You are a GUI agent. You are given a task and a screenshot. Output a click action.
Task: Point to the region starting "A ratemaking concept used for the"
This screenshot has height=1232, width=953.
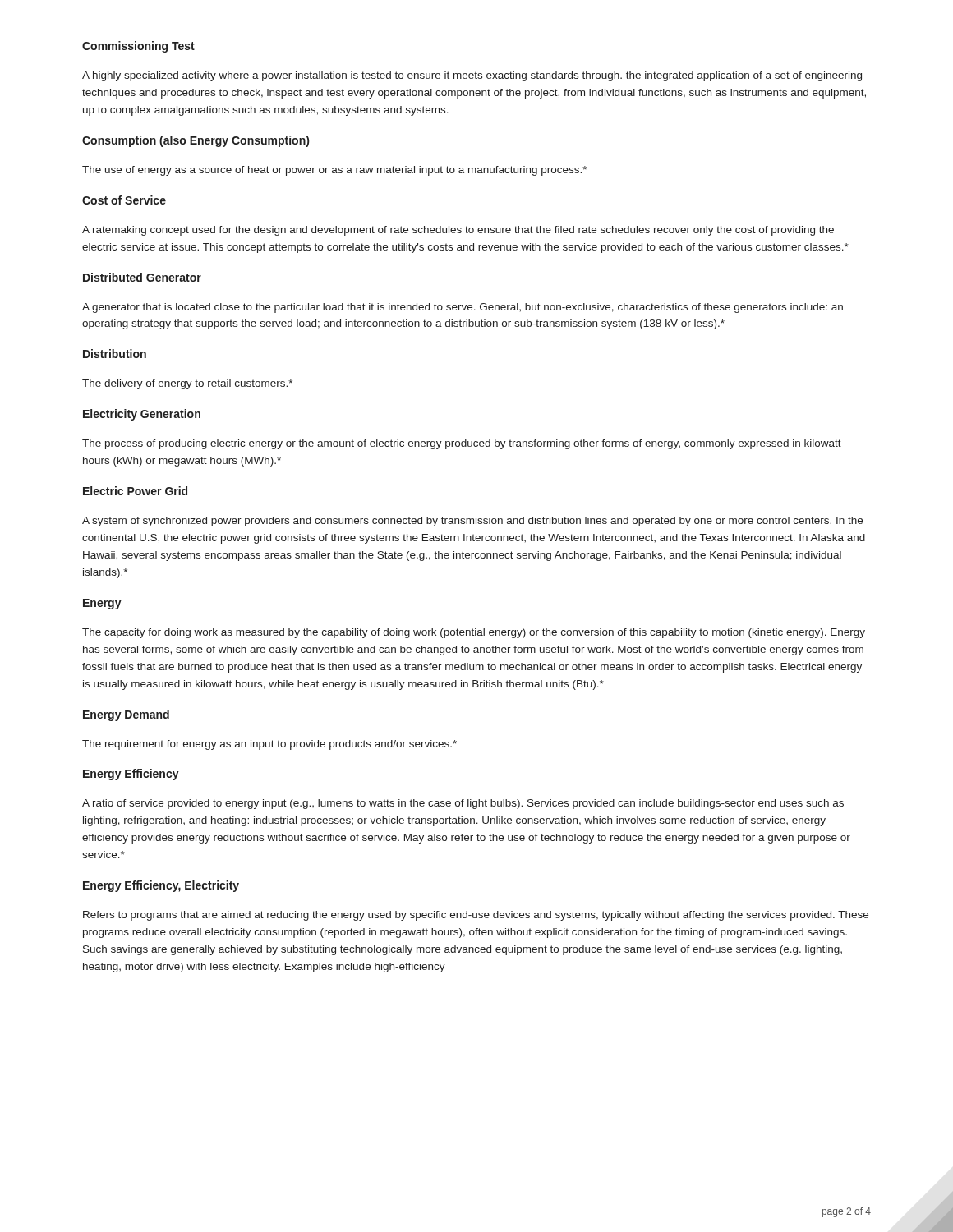pos(476,239)
